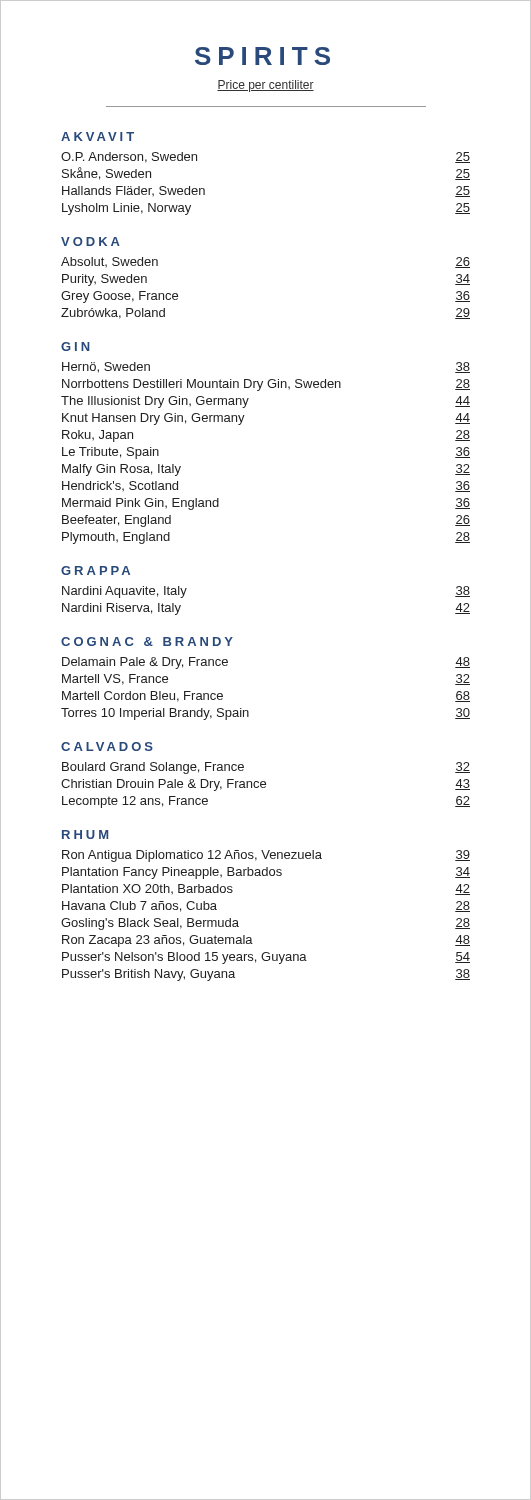
Task: Point to "Norrbottens Destilleri Mountain Dry Gin, Sweden28"
Action: click(x=266, y=383)
